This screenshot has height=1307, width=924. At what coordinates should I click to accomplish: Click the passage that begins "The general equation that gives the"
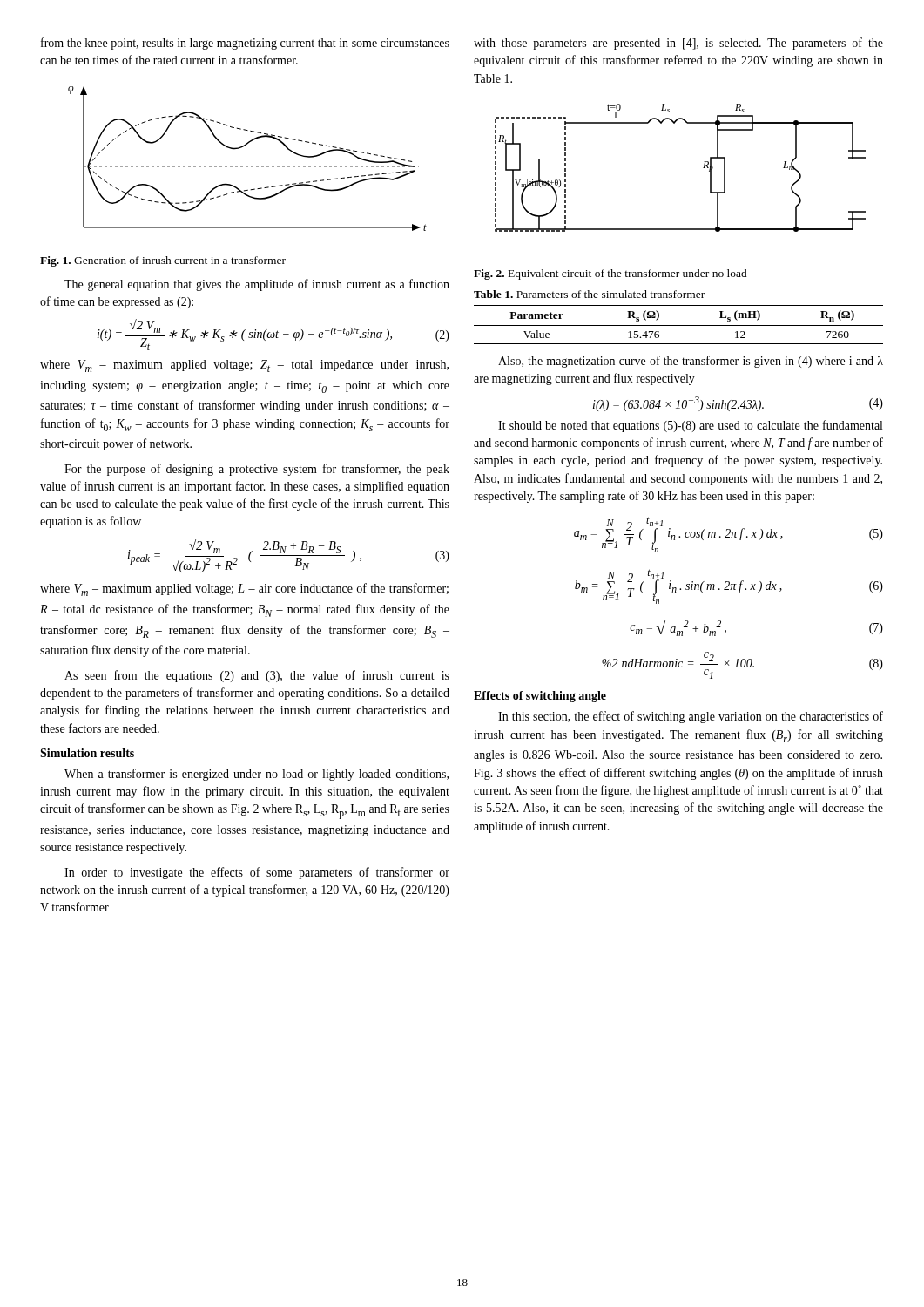[x=245, y=294]
